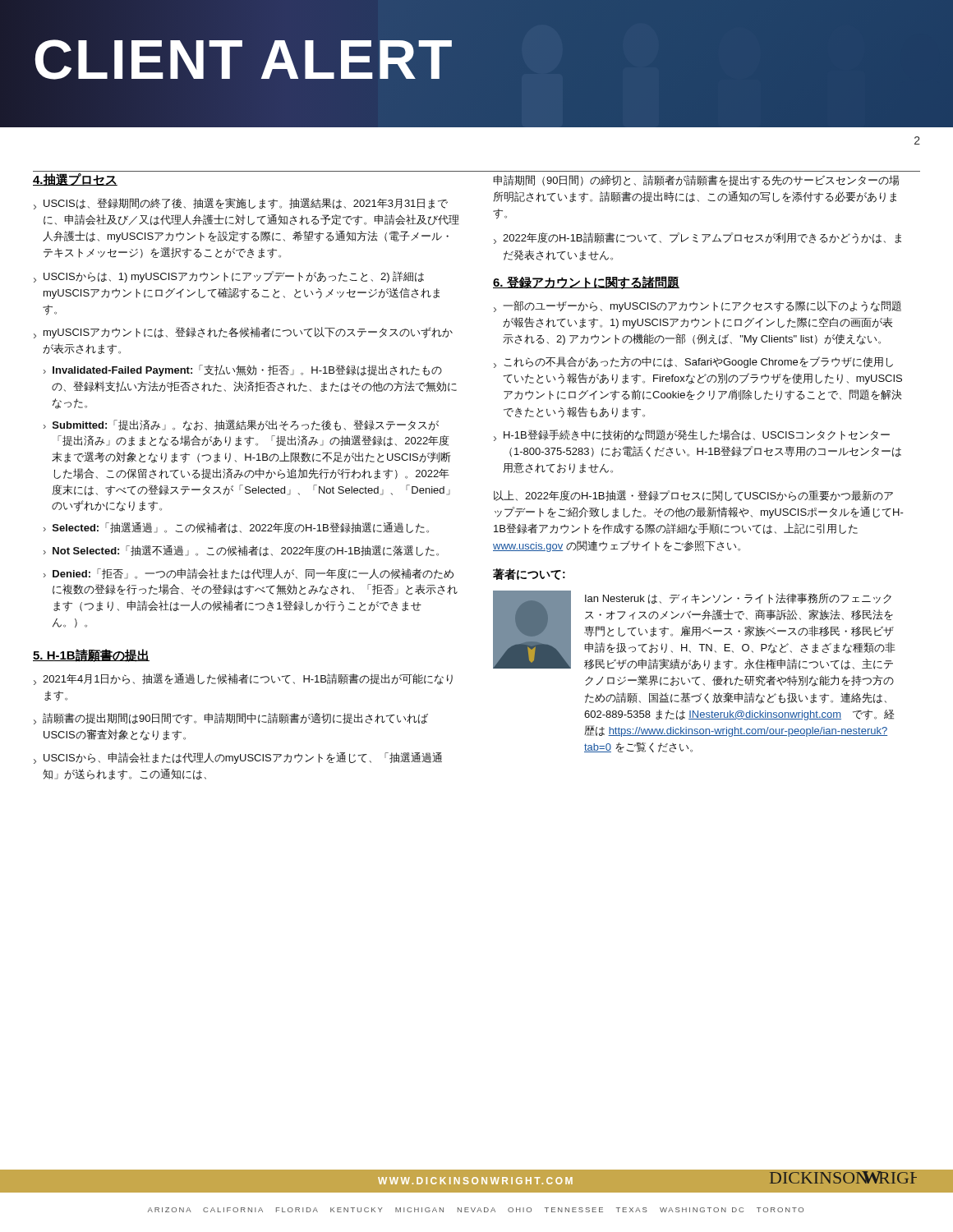Screen dimensions: 1232x953
Task: Click on the list item that reads "› Selected:「抽選通過」。この候補者は、2022年度のH-1B登録抽選に通過した。"
Action: point(239,528)
